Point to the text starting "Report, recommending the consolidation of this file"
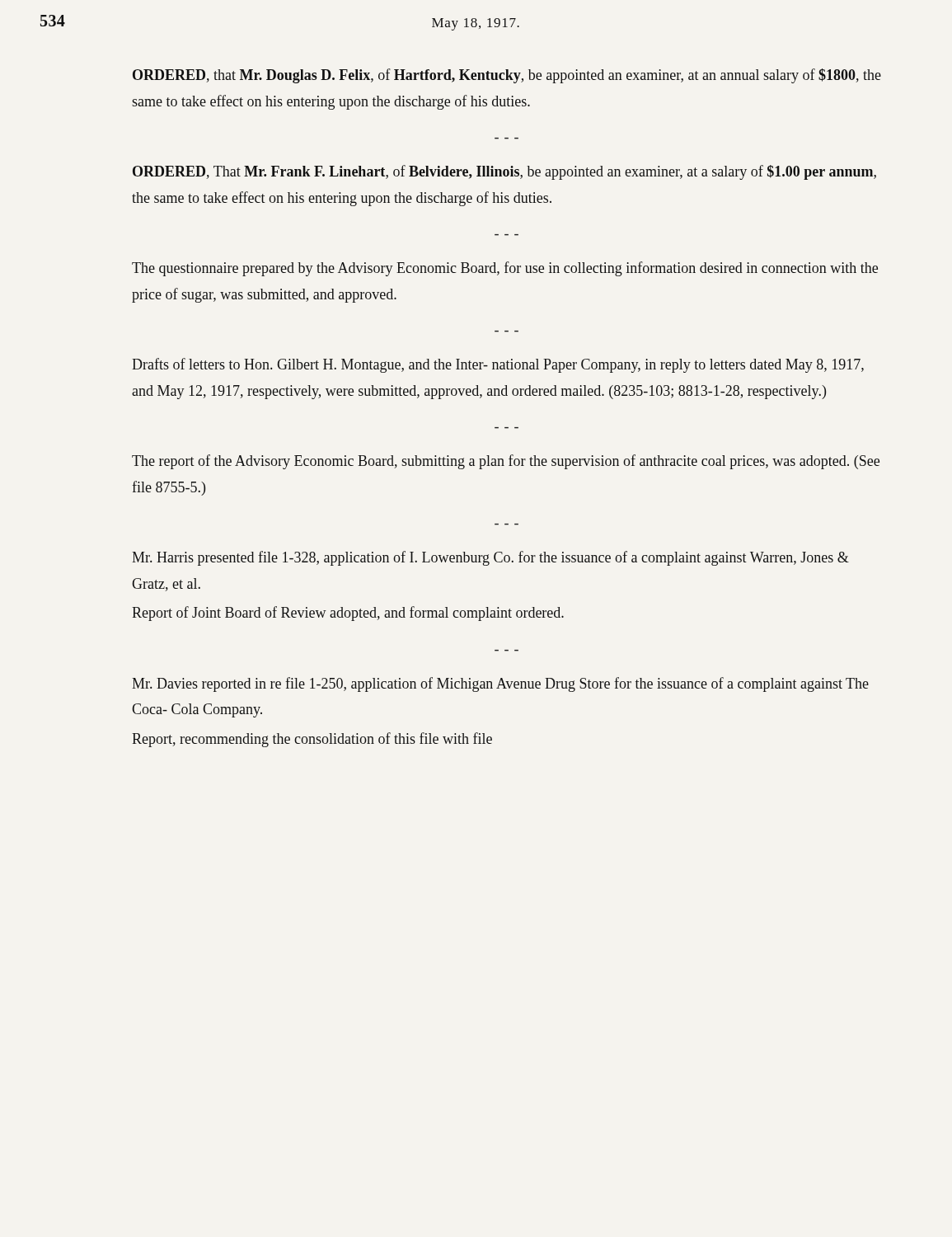952x1237 pixels. click(x=312, y=738)
